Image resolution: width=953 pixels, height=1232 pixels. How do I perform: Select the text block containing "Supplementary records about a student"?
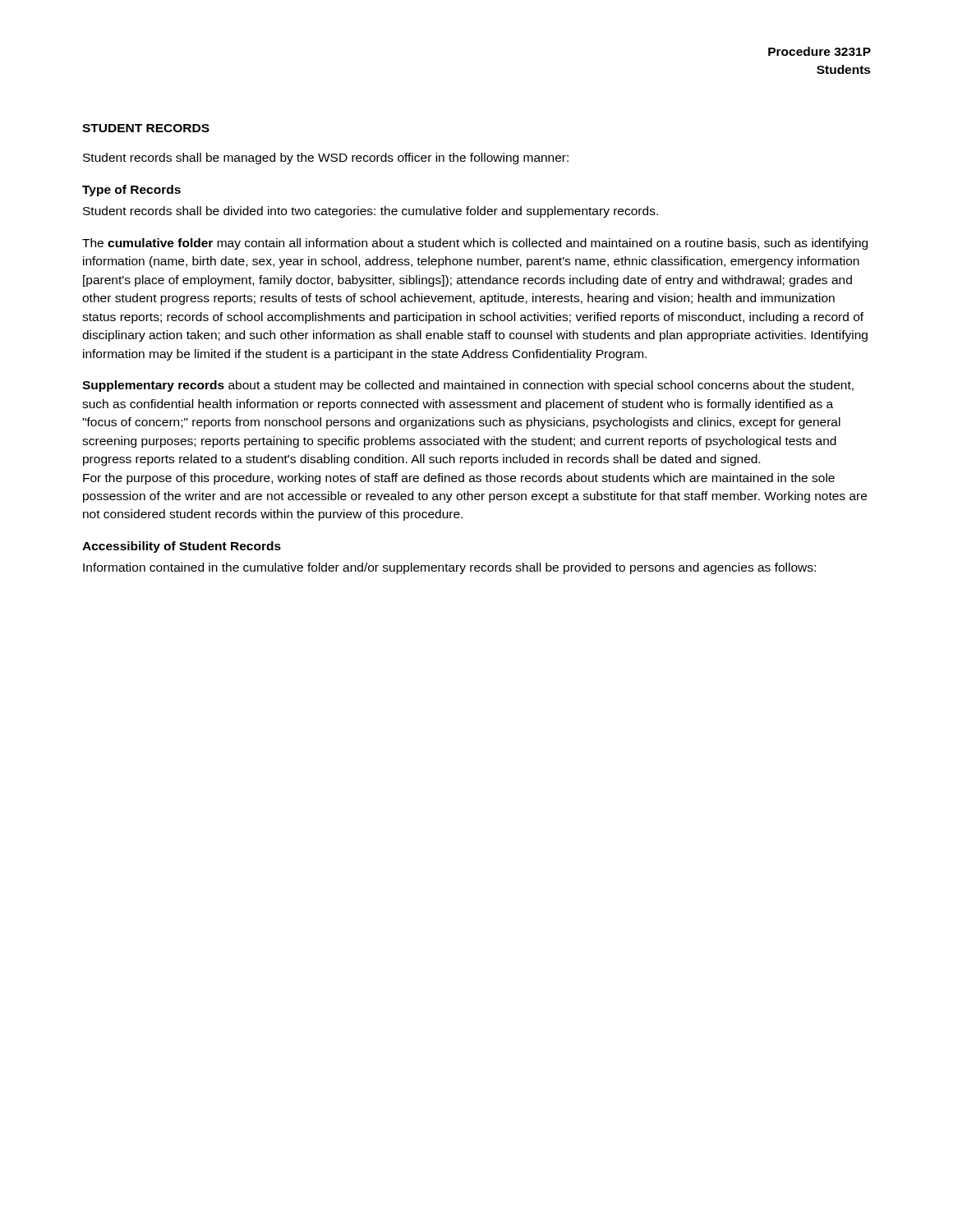[475, 450]
